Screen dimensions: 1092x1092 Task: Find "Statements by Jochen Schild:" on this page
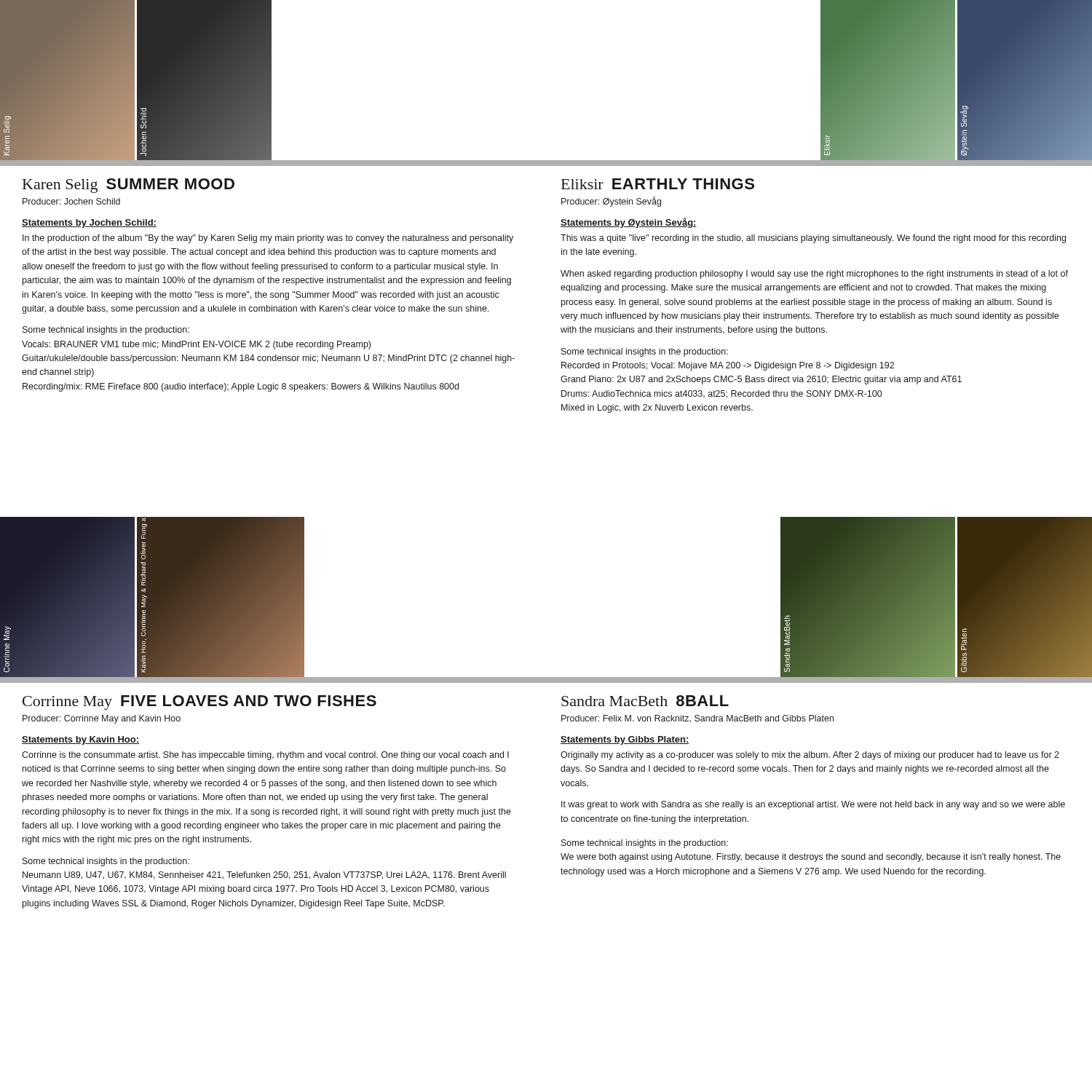coord(89,222)
